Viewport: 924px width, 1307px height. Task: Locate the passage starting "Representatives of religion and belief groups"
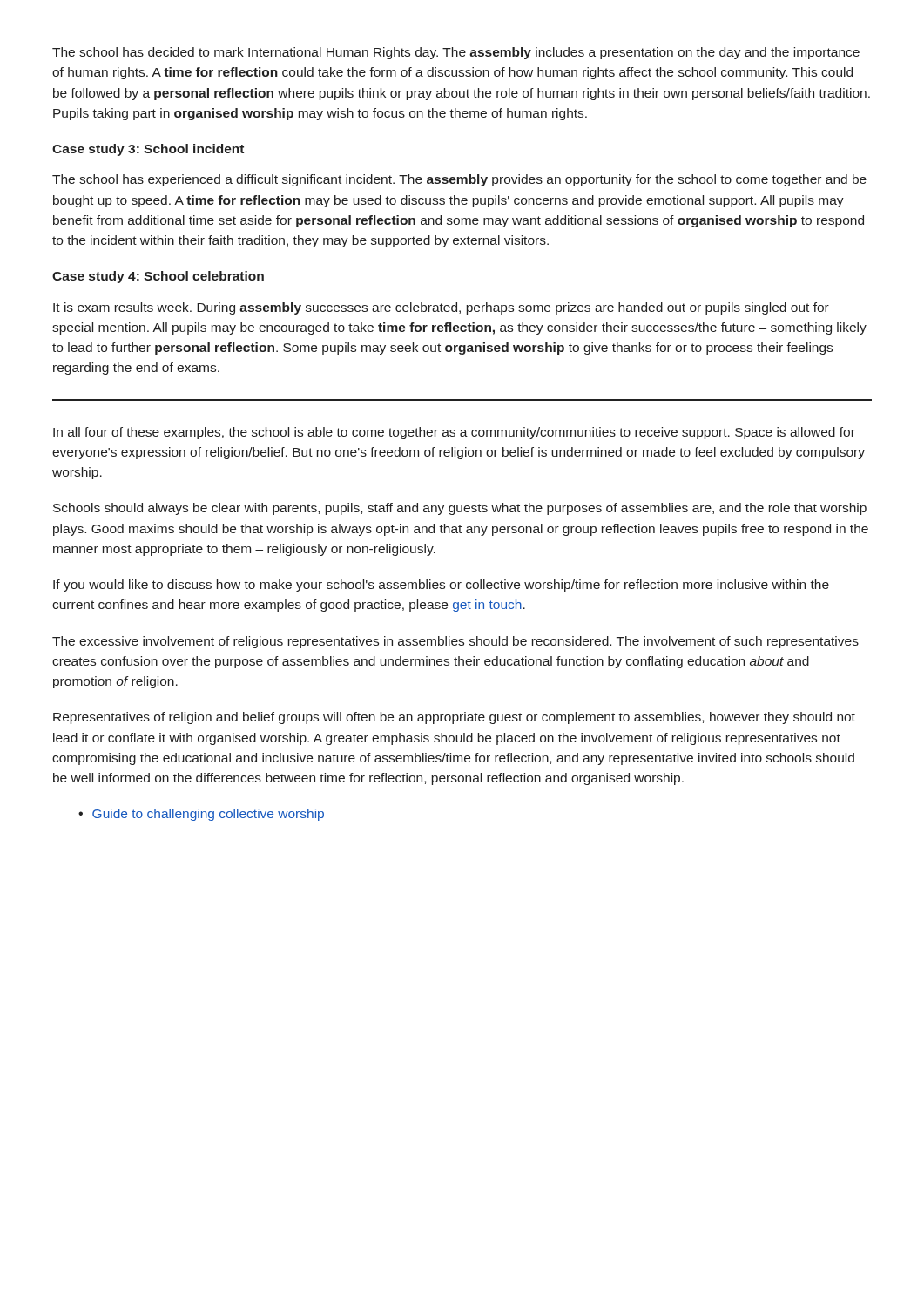point(454,747)
